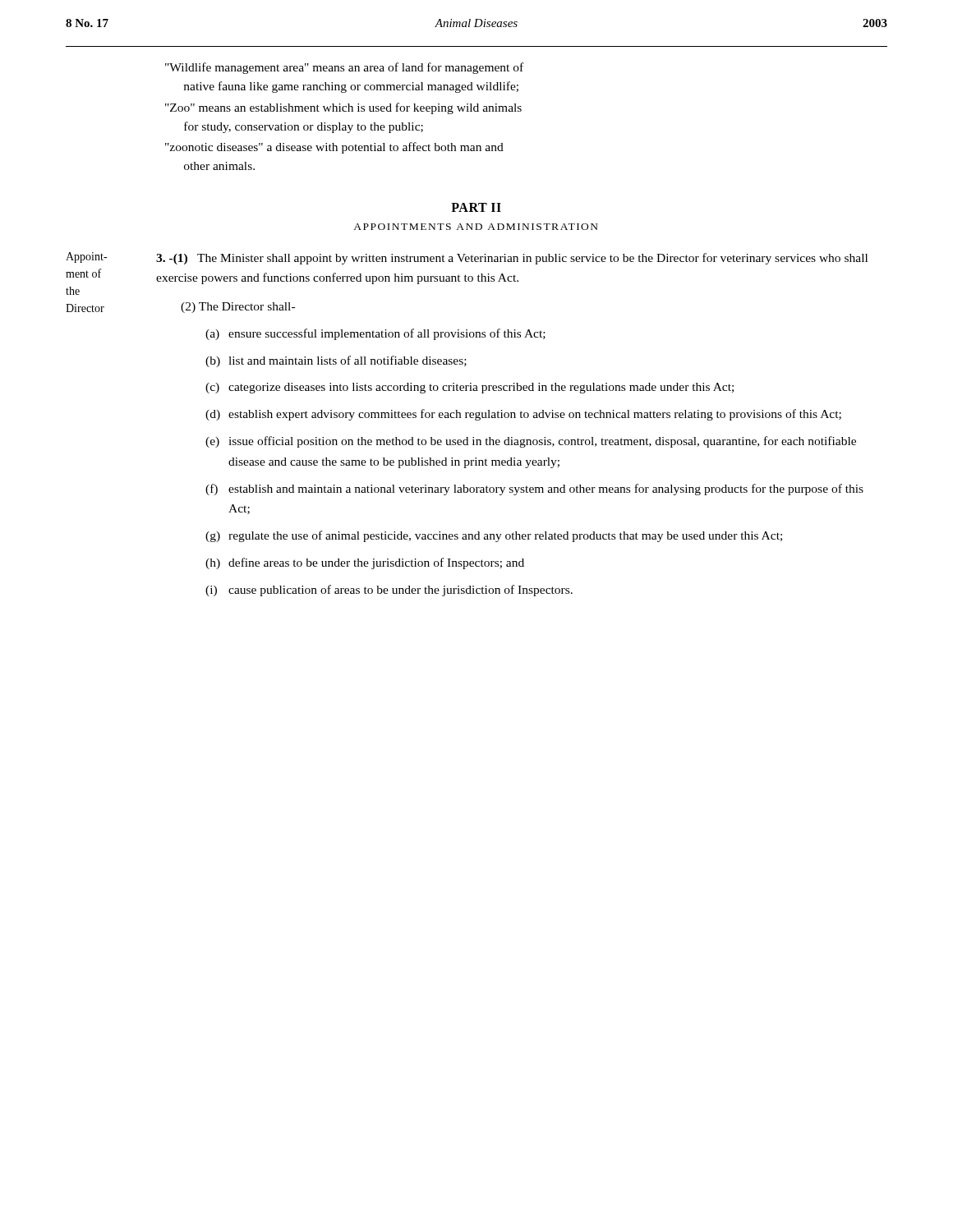
Task: Locate the element starting "(b) list and maintain lists of all notifiable"
Action: (336, 361)
